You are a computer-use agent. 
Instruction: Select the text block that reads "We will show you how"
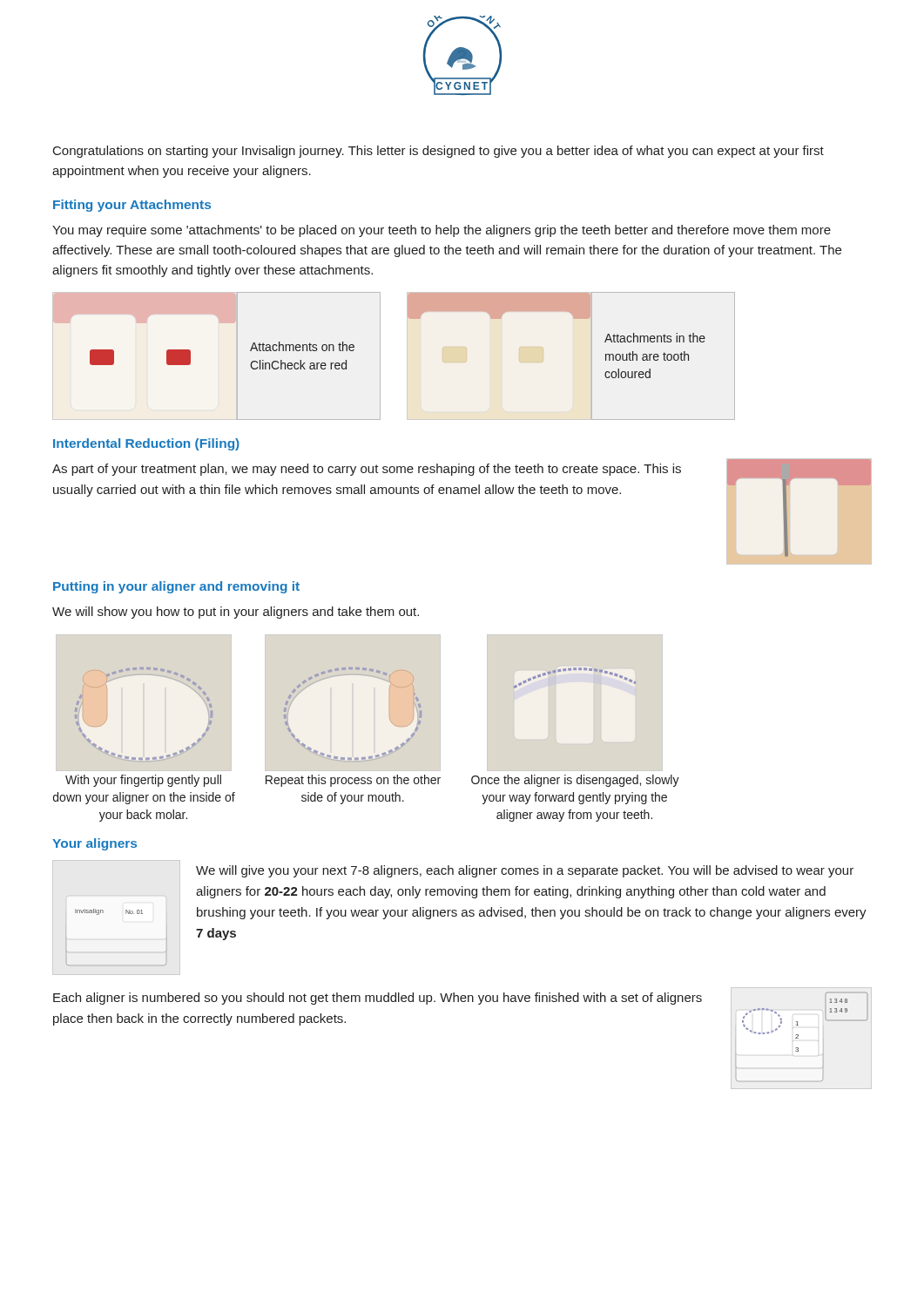(236, 613)
